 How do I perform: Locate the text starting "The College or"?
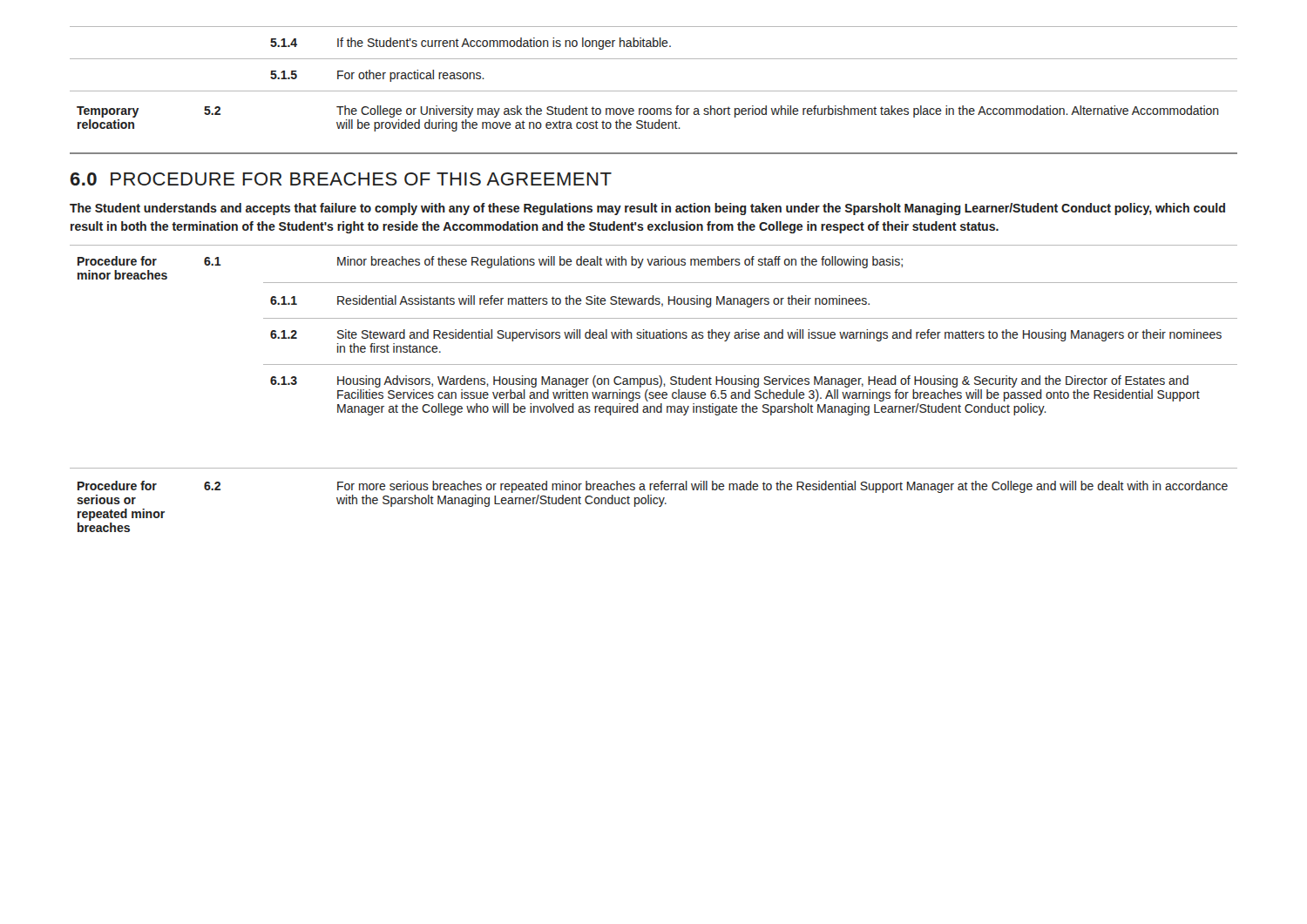point(778,118)
